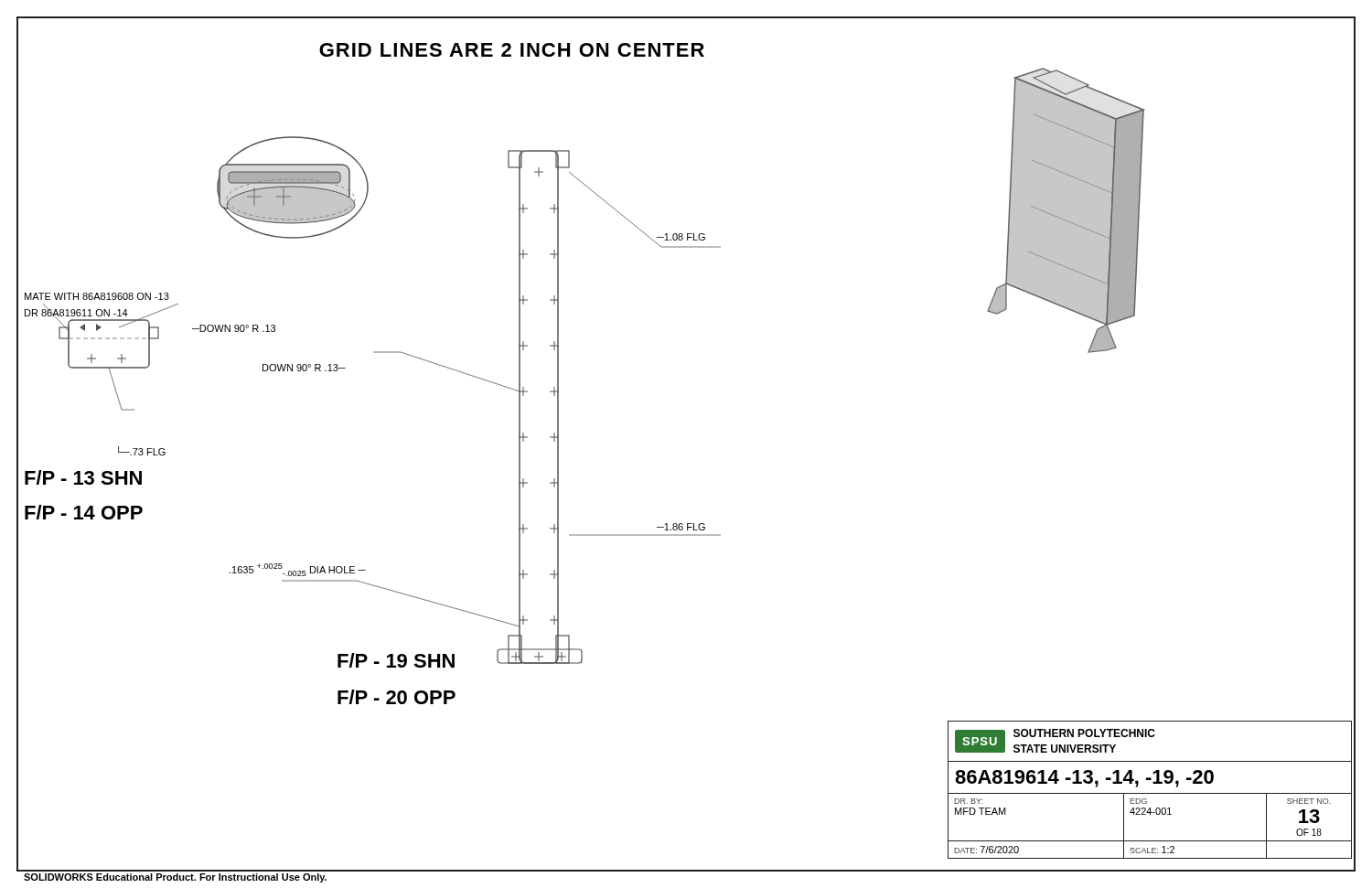
Task: Click where it says "─DOWN 90° R .13"
Action: click(x=234, y=328)
